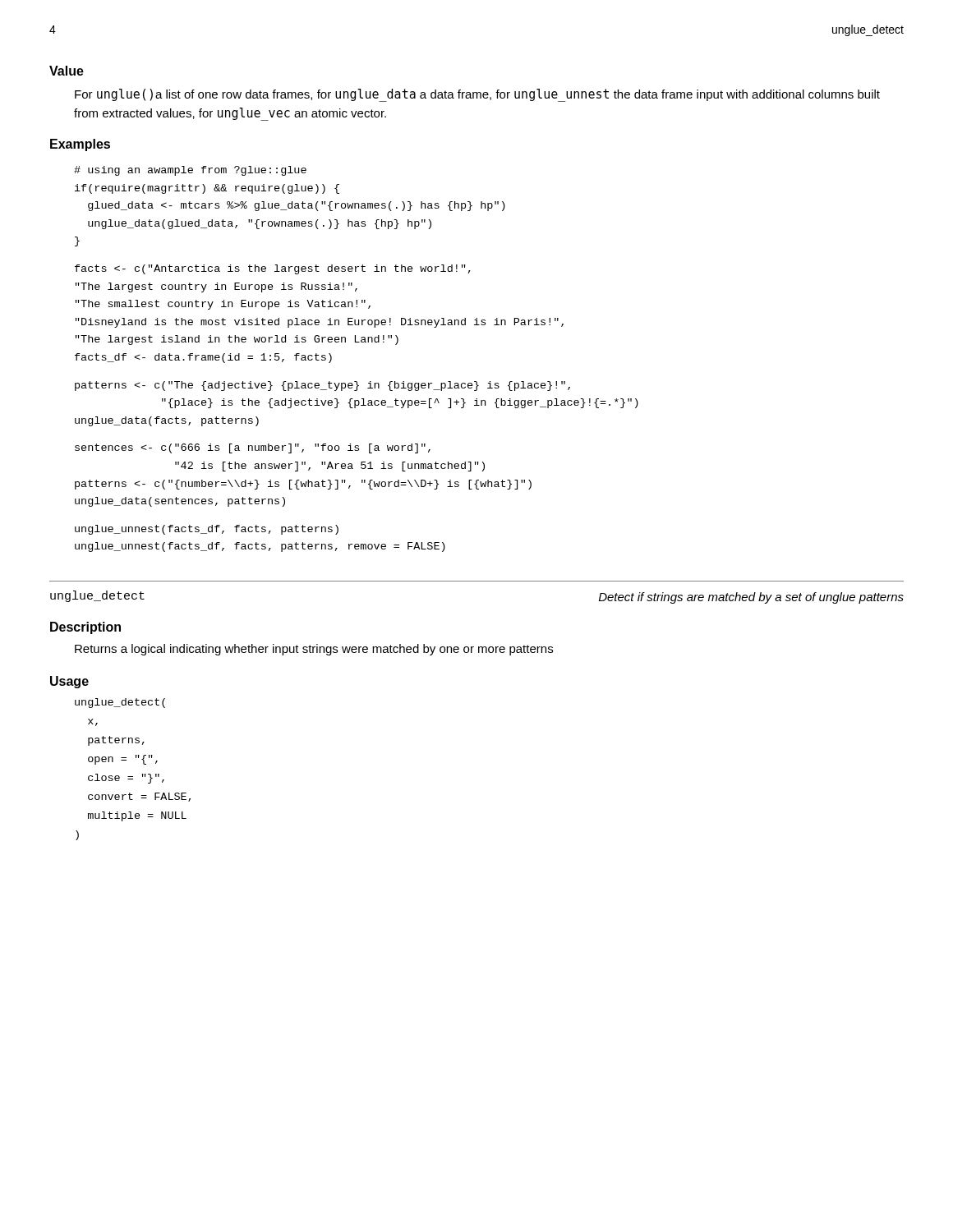
Task: Click on the block starting "For unglue()a list"
Action: [x=477, y=104]
